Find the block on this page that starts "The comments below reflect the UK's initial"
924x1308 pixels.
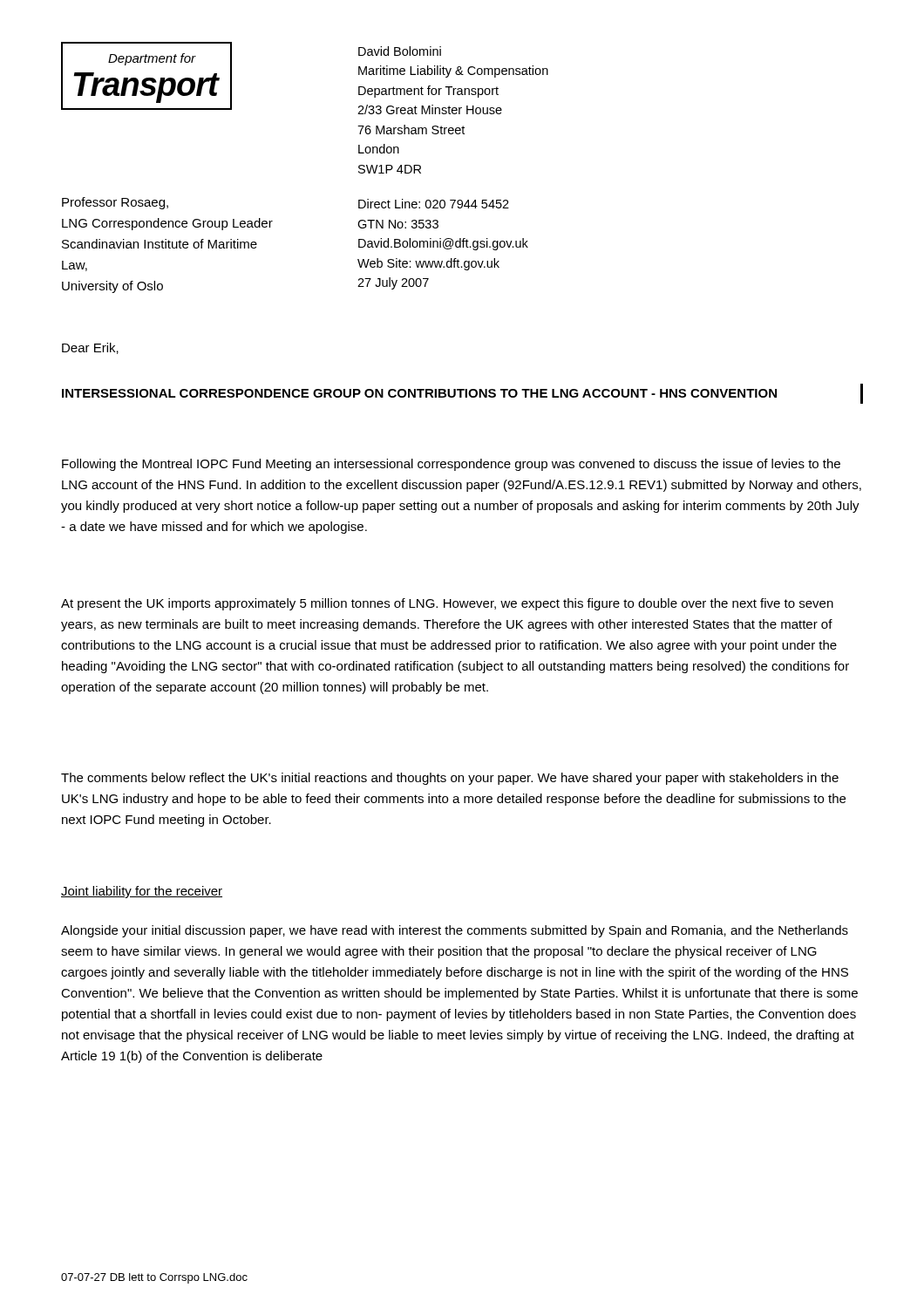coord(454,798)
